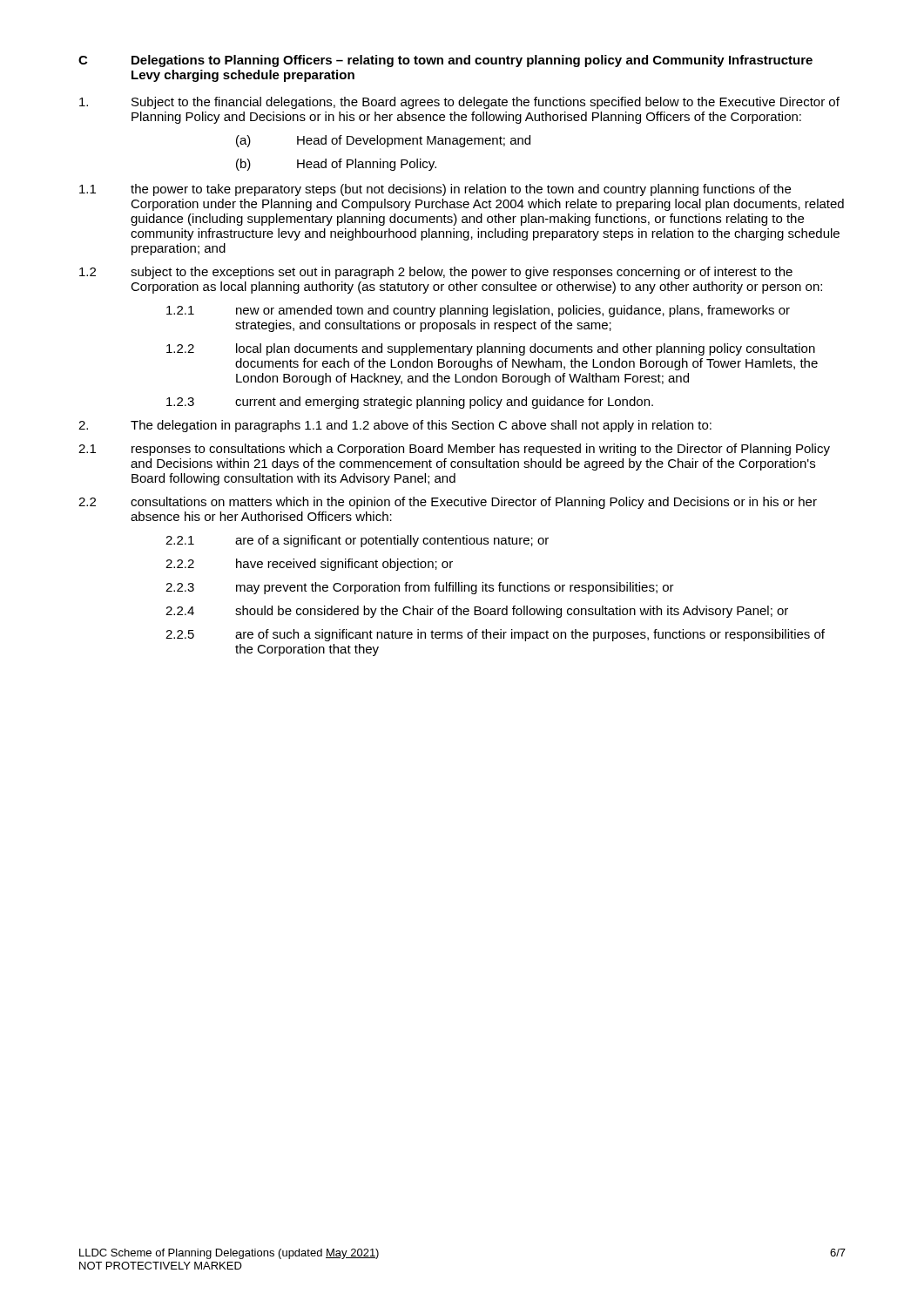The height and width of the screenshot is (1307, 924).
Task: Locate the text "(b) Head of Planning Policy."
Action: tap(336, 165)
